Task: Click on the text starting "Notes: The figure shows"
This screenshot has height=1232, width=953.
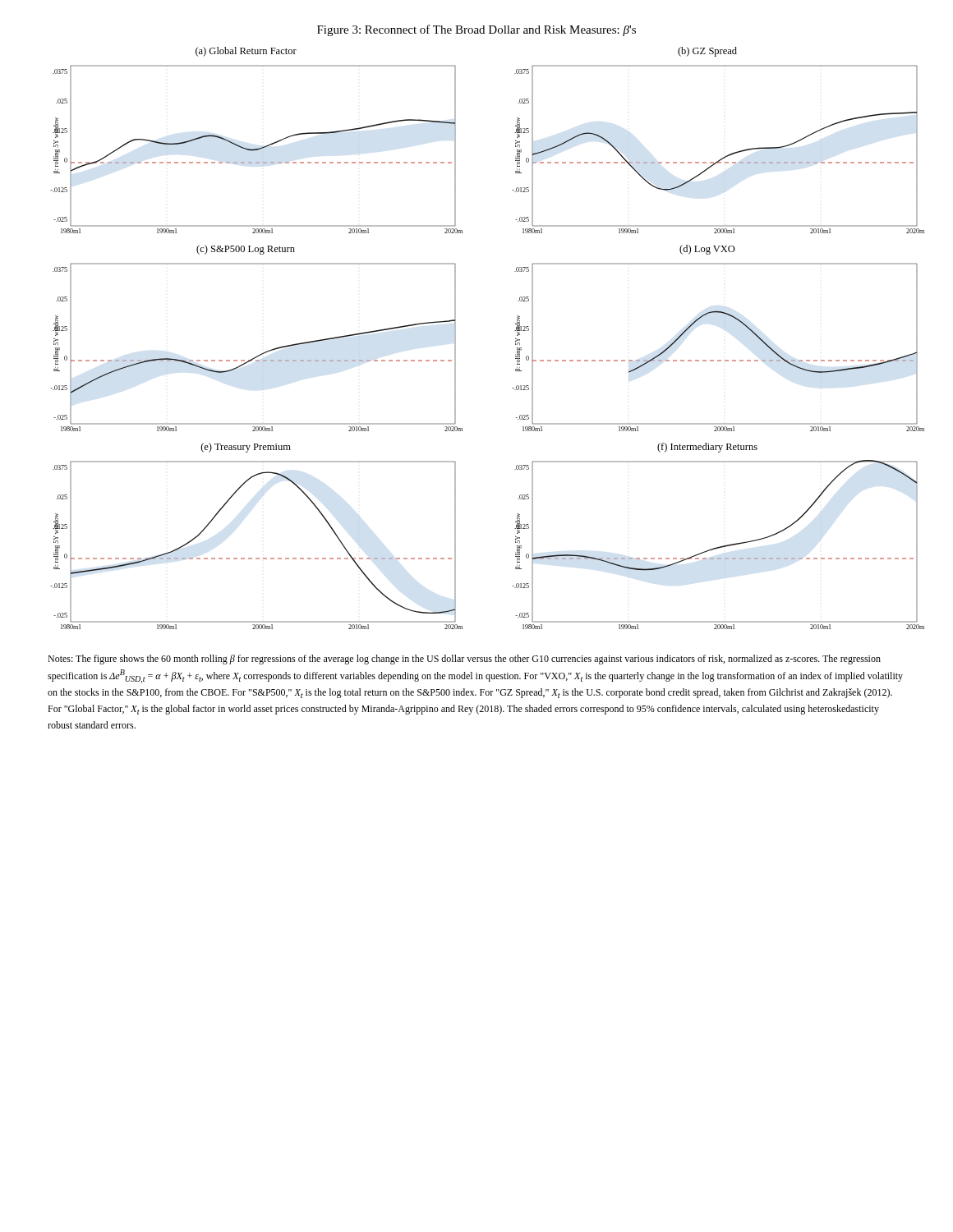Action: [x=475, y=692]
